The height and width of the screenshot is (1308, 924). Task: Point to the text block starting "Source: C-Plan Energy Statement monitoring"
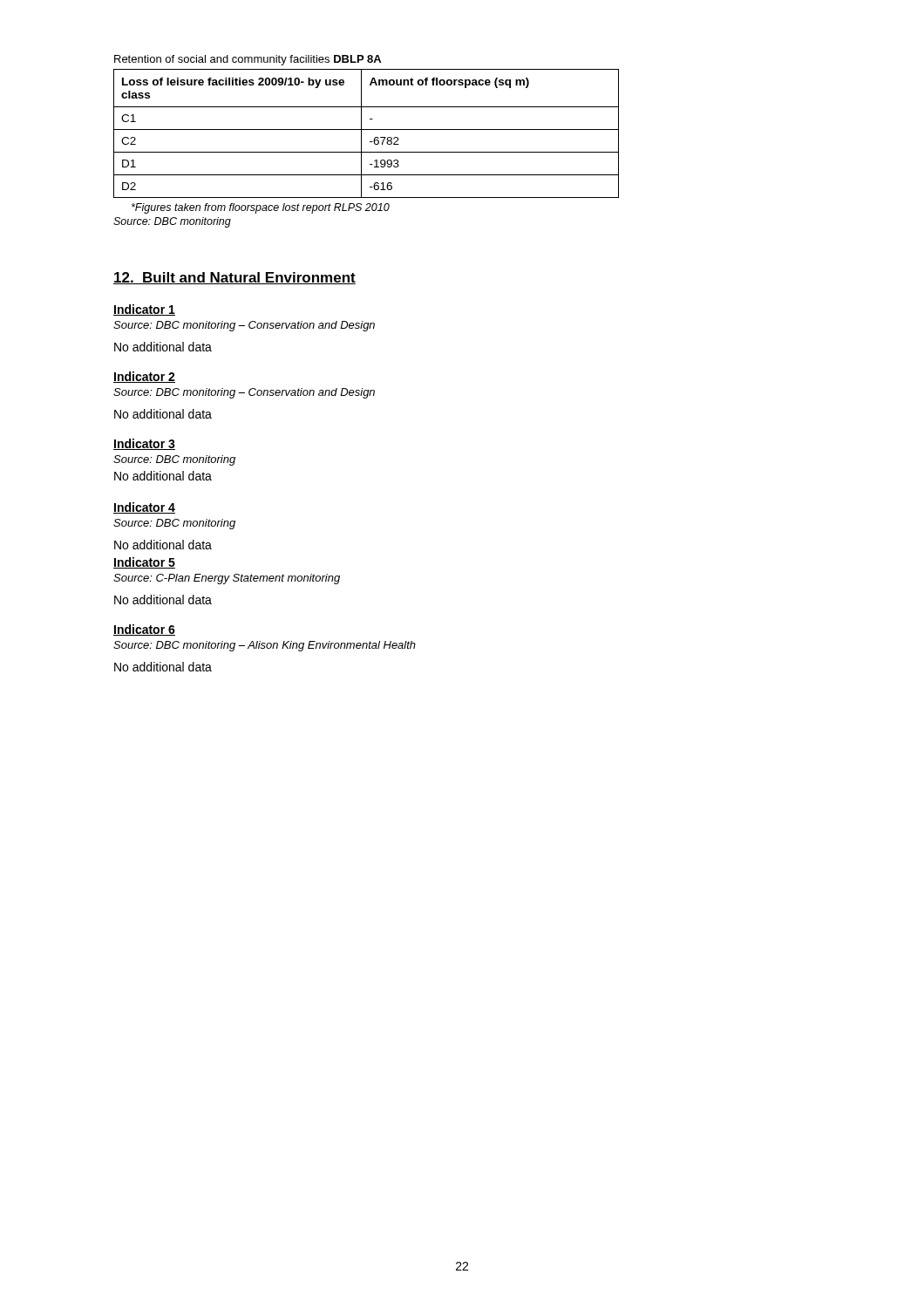pos(227,578)
